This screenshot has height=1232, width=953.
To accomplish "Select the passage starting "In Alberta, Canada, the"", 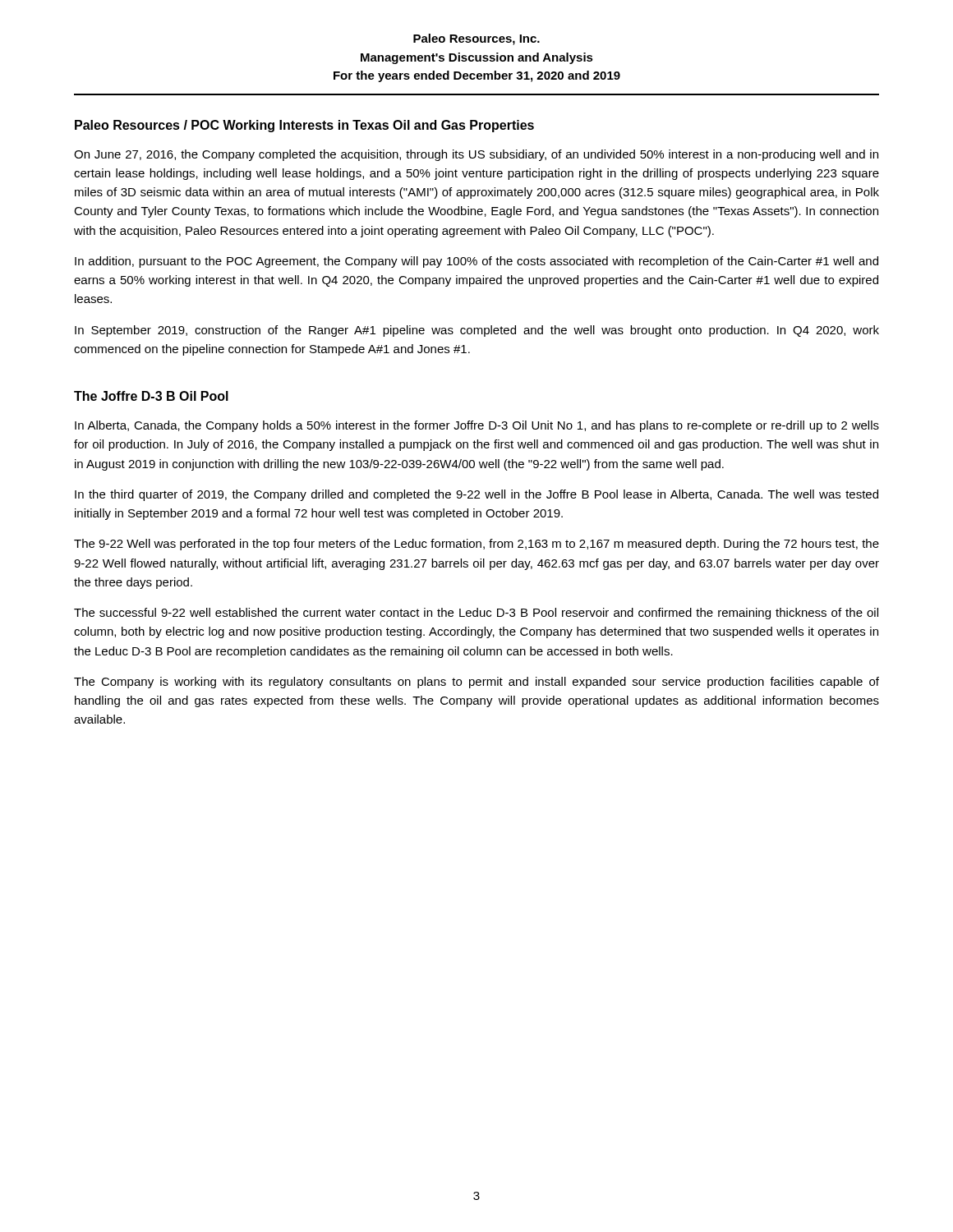I will click(476, 444).
